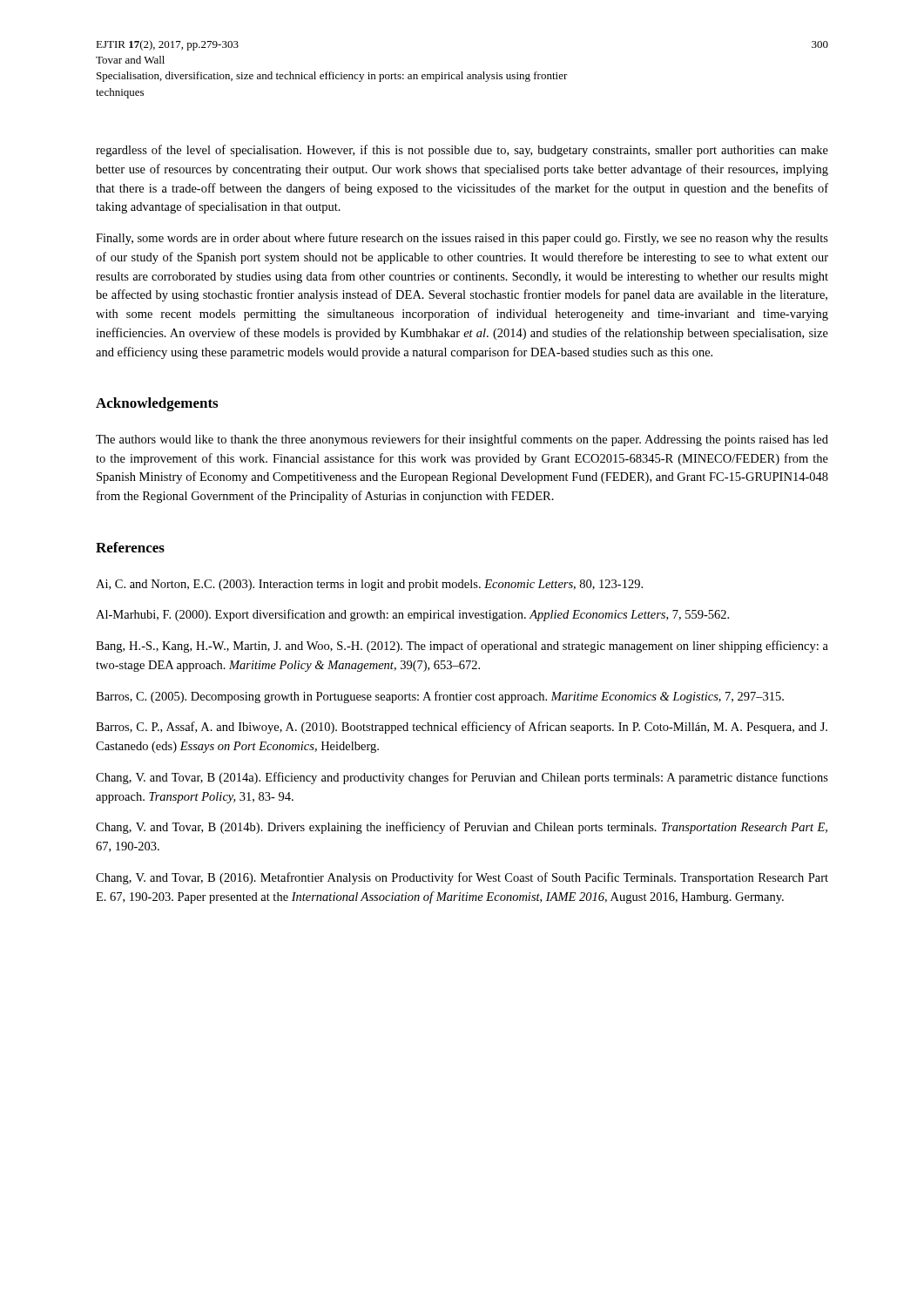
Task: Click the passage that begins "regardless of the level"
Action: [462, 178]
